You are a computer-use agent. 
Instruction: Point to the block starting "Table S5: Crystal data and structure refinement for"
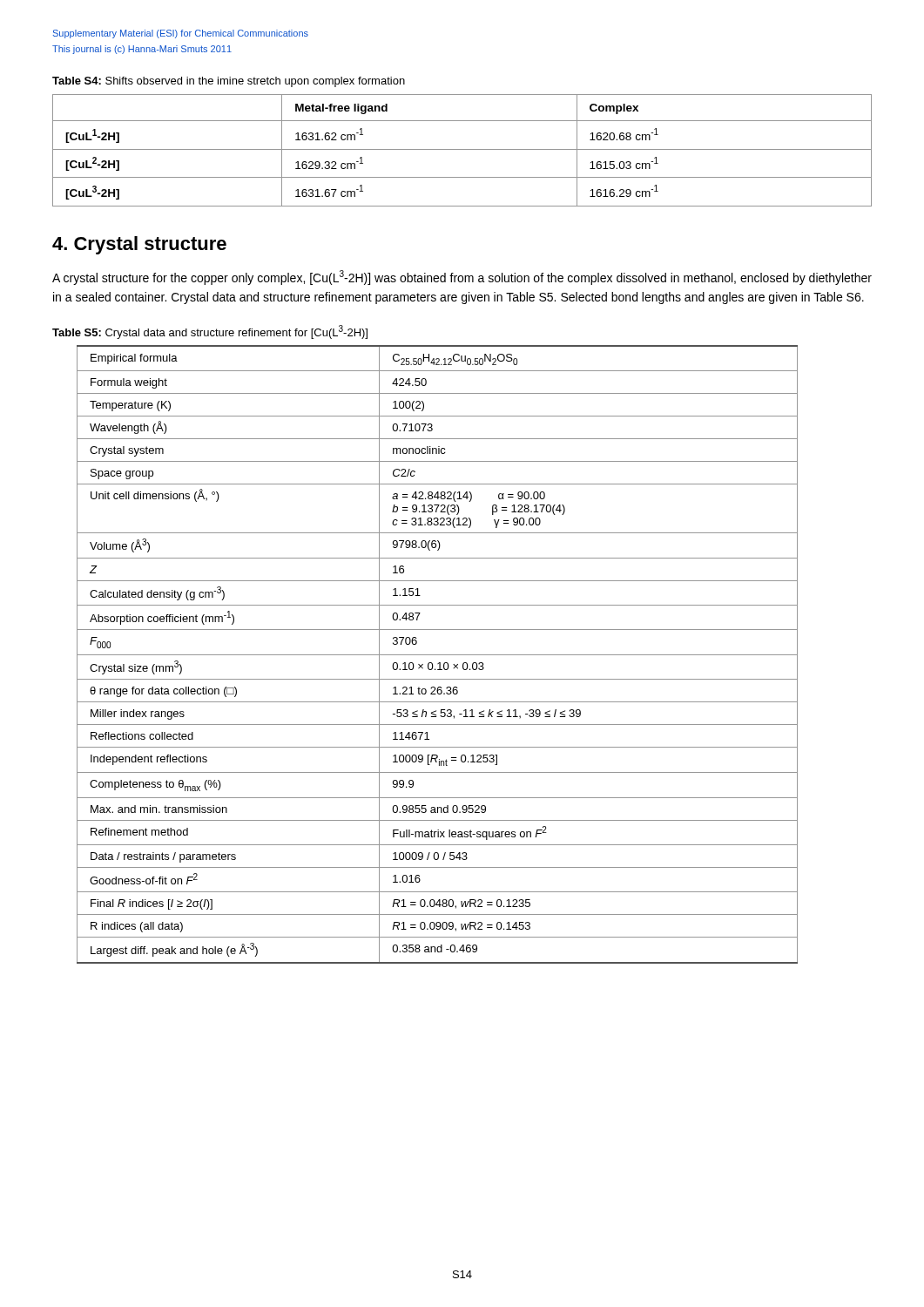pos(210,331)
